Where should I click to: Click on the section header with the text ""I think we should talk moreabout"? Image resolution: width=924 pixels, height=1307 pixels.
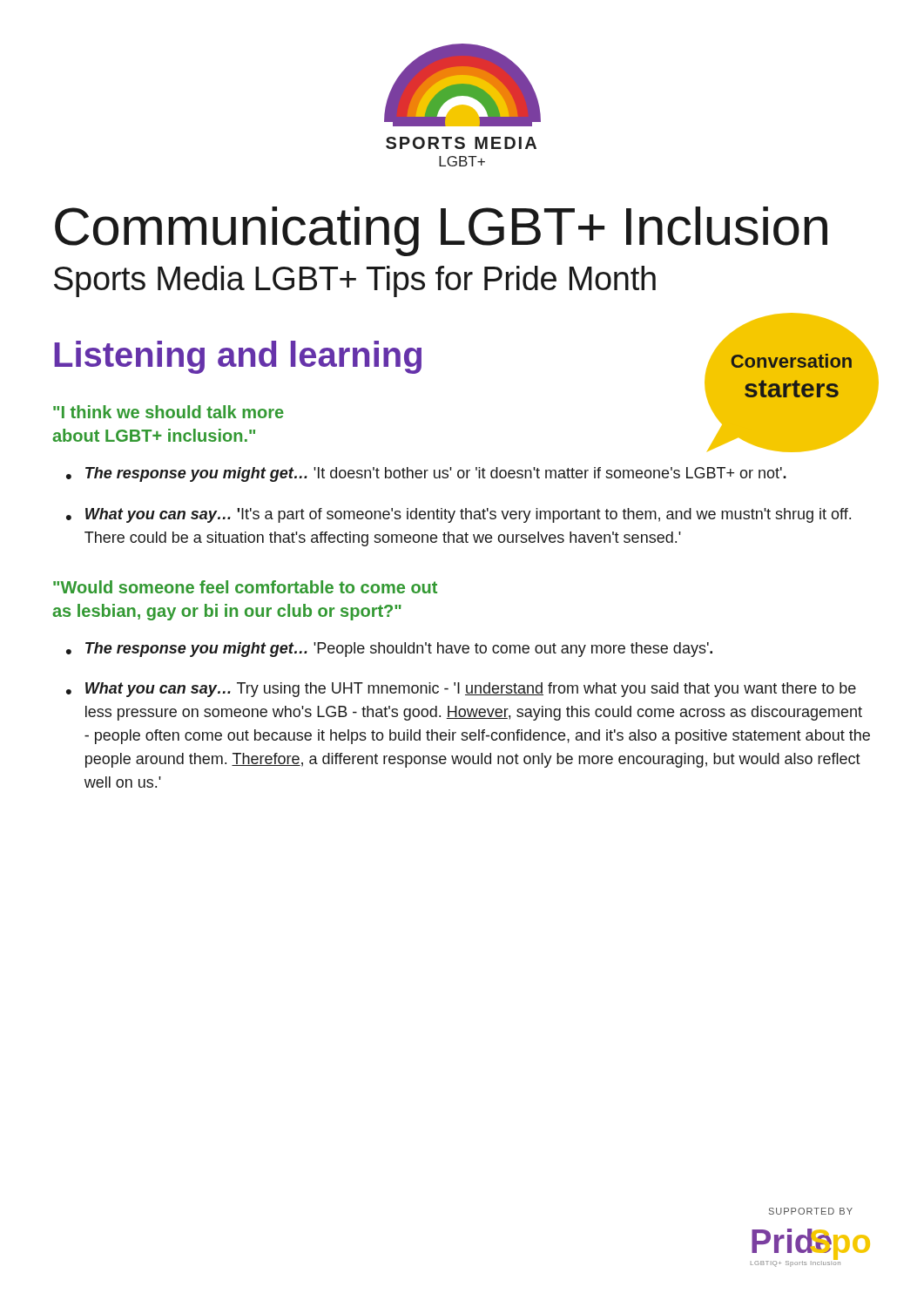[168, 424]
